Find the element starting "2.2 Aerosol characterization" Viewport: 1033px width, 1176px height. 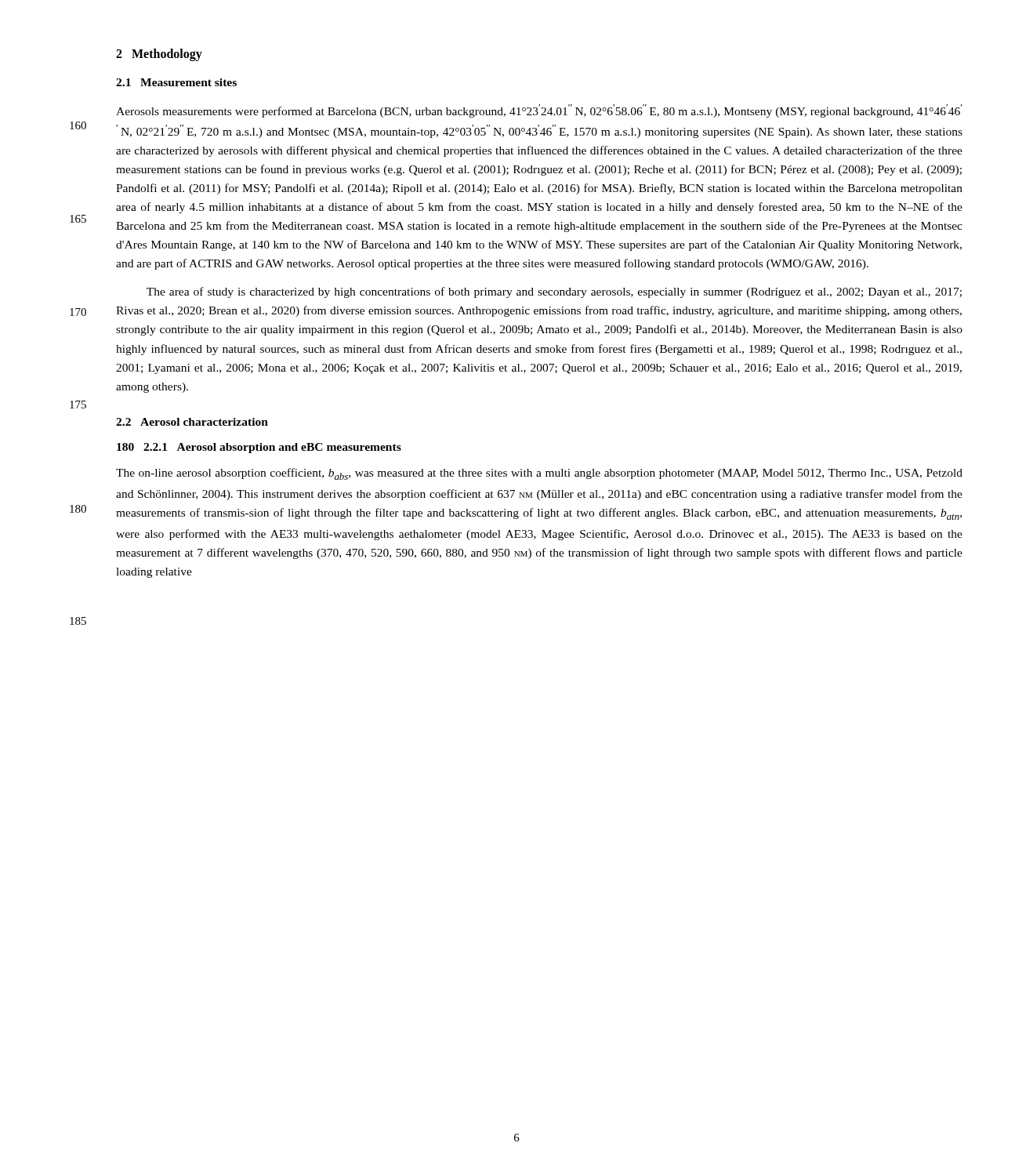pyautogui.click(x=192, y=421)
